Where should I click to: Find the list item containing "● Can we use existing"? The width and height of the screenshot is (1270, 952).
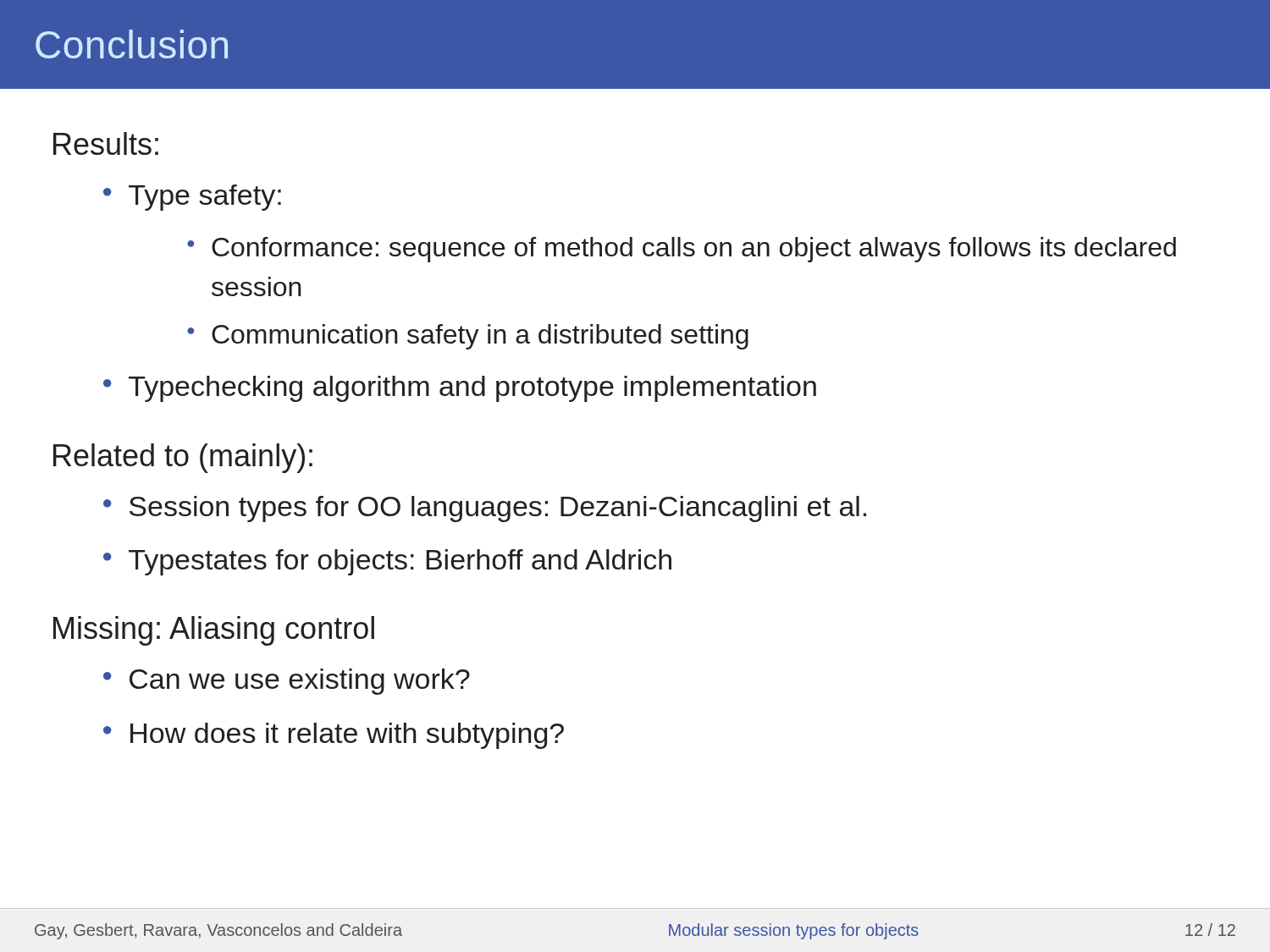287,682
